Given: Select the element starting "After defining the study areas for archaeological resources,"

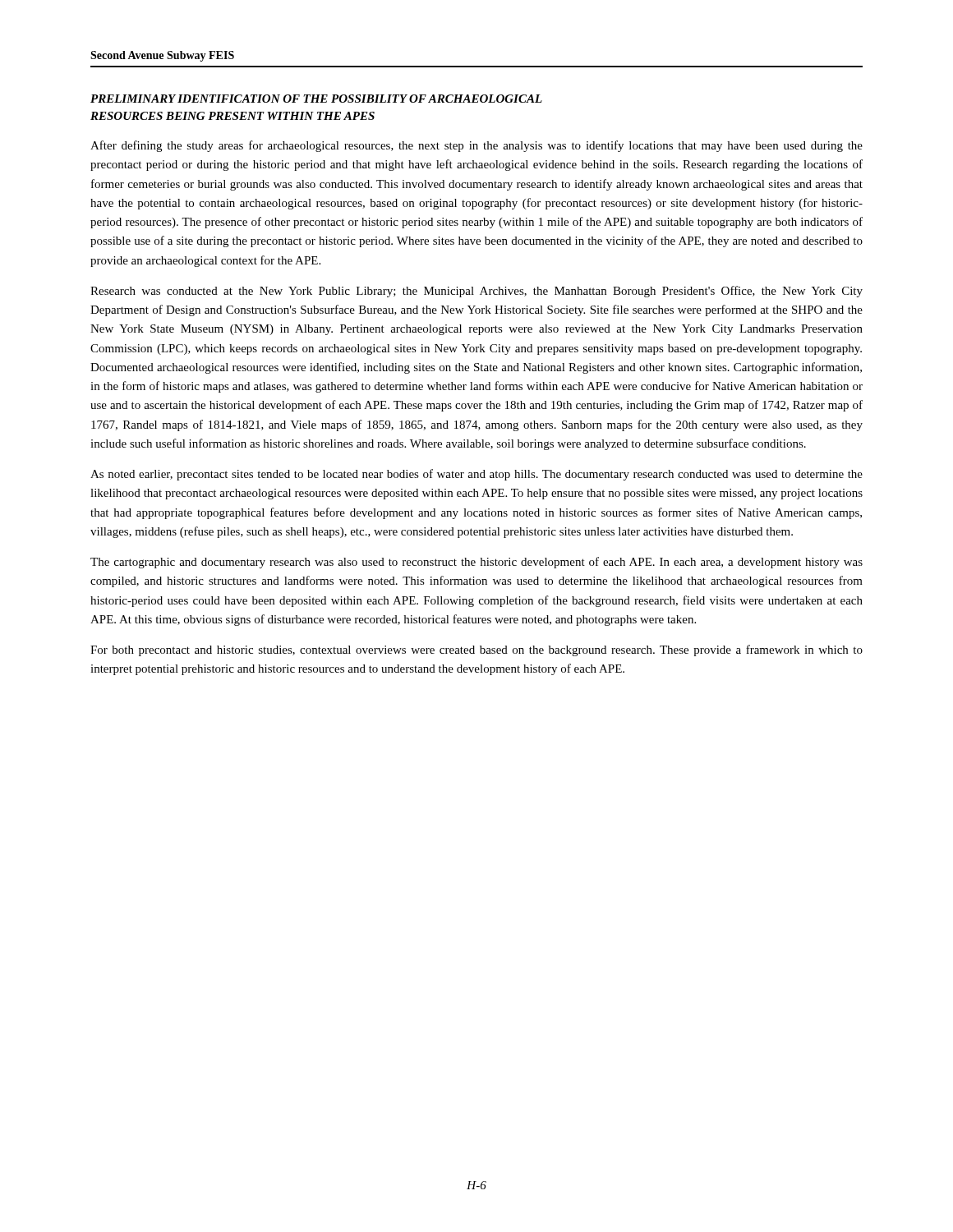Looking at the screenshot, I should [x=476, y=203].
